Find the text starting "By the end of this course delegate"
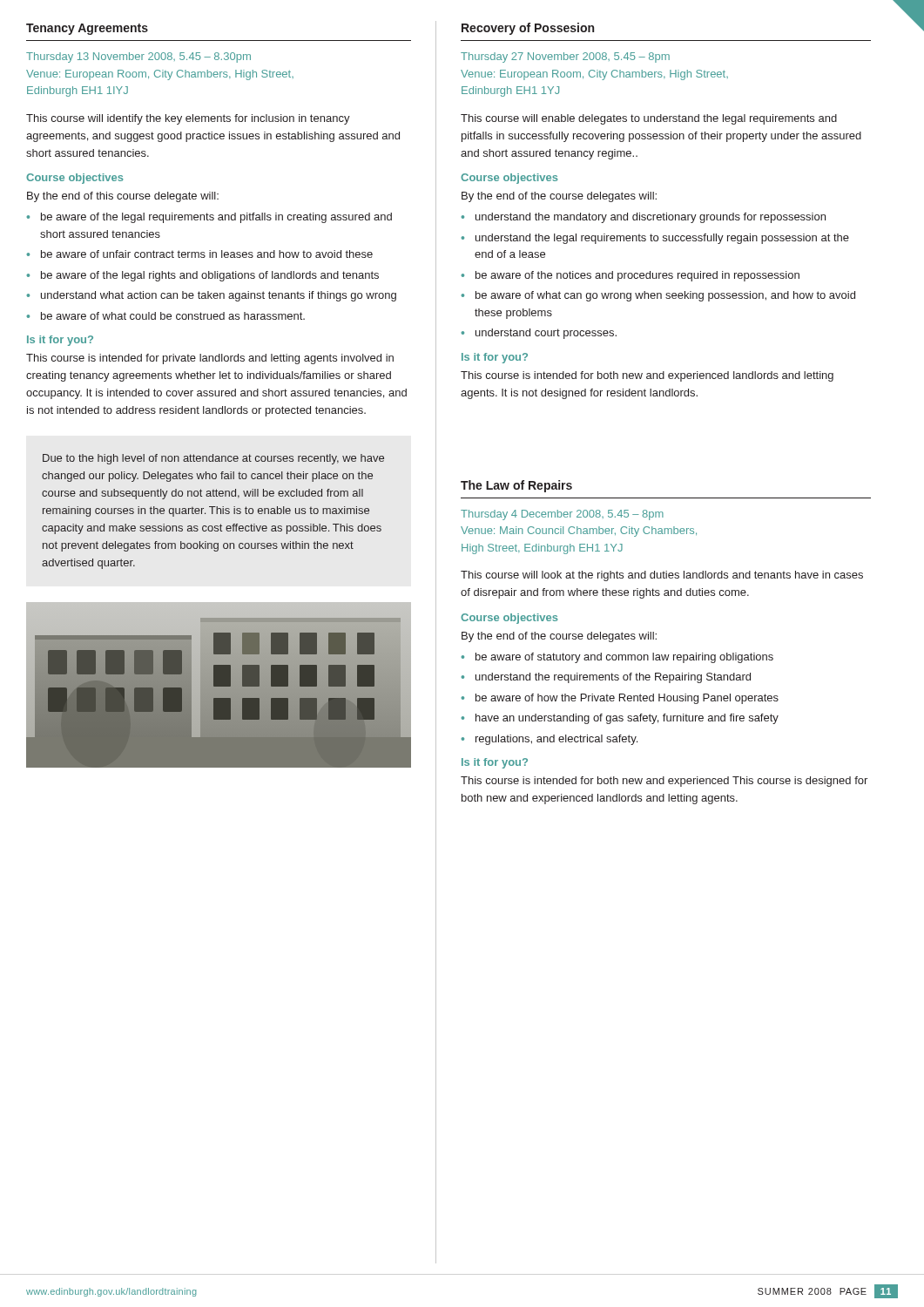Viewport: 924px width, 1307px height. 219,196
